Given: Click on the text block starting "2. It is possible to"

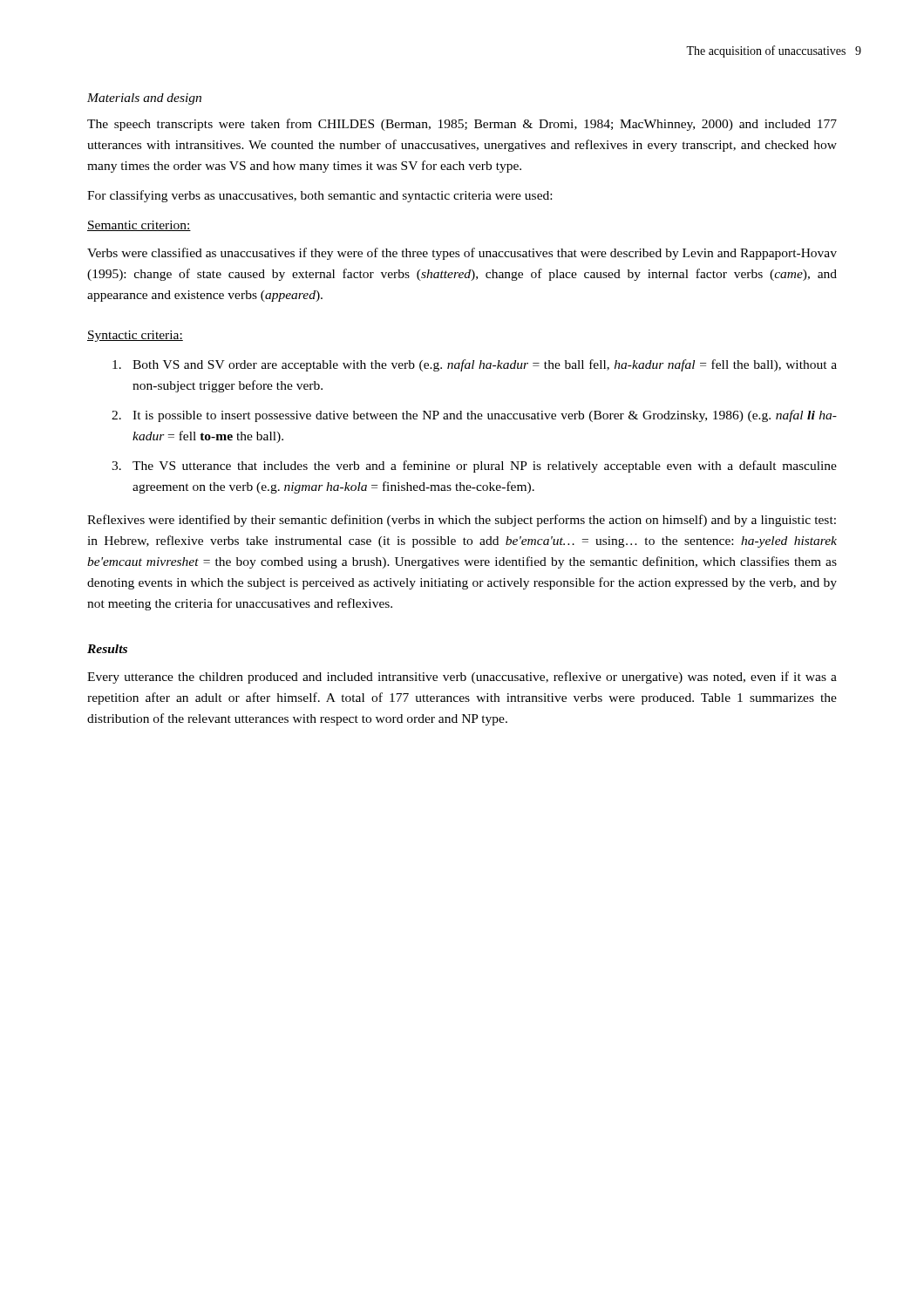Looking at the screenshot, I should click(x=474, y=426).
